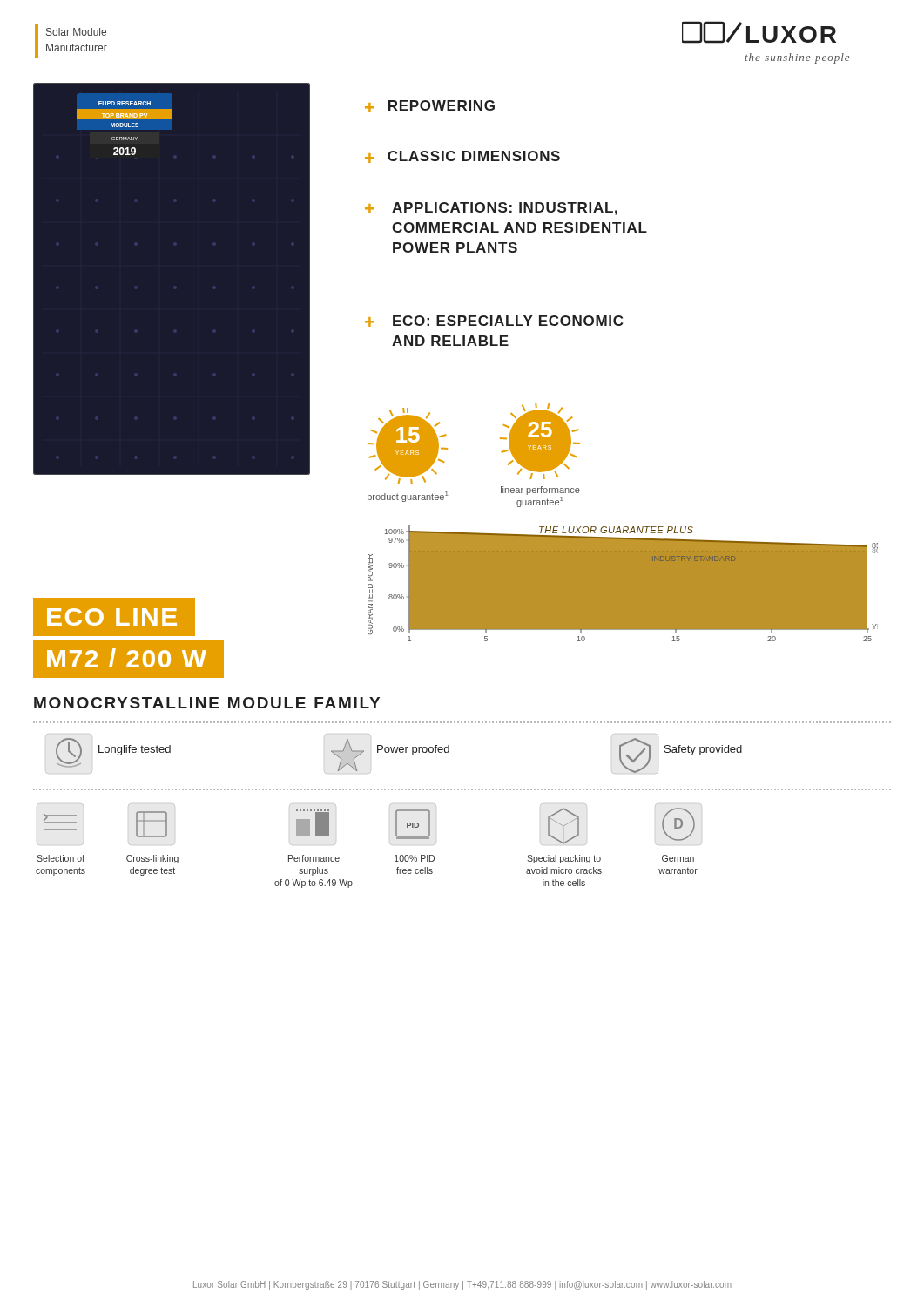The image size is (924, 1307).
Task: Select the logo
Action: pyautogui.click(x=782, y=48)
